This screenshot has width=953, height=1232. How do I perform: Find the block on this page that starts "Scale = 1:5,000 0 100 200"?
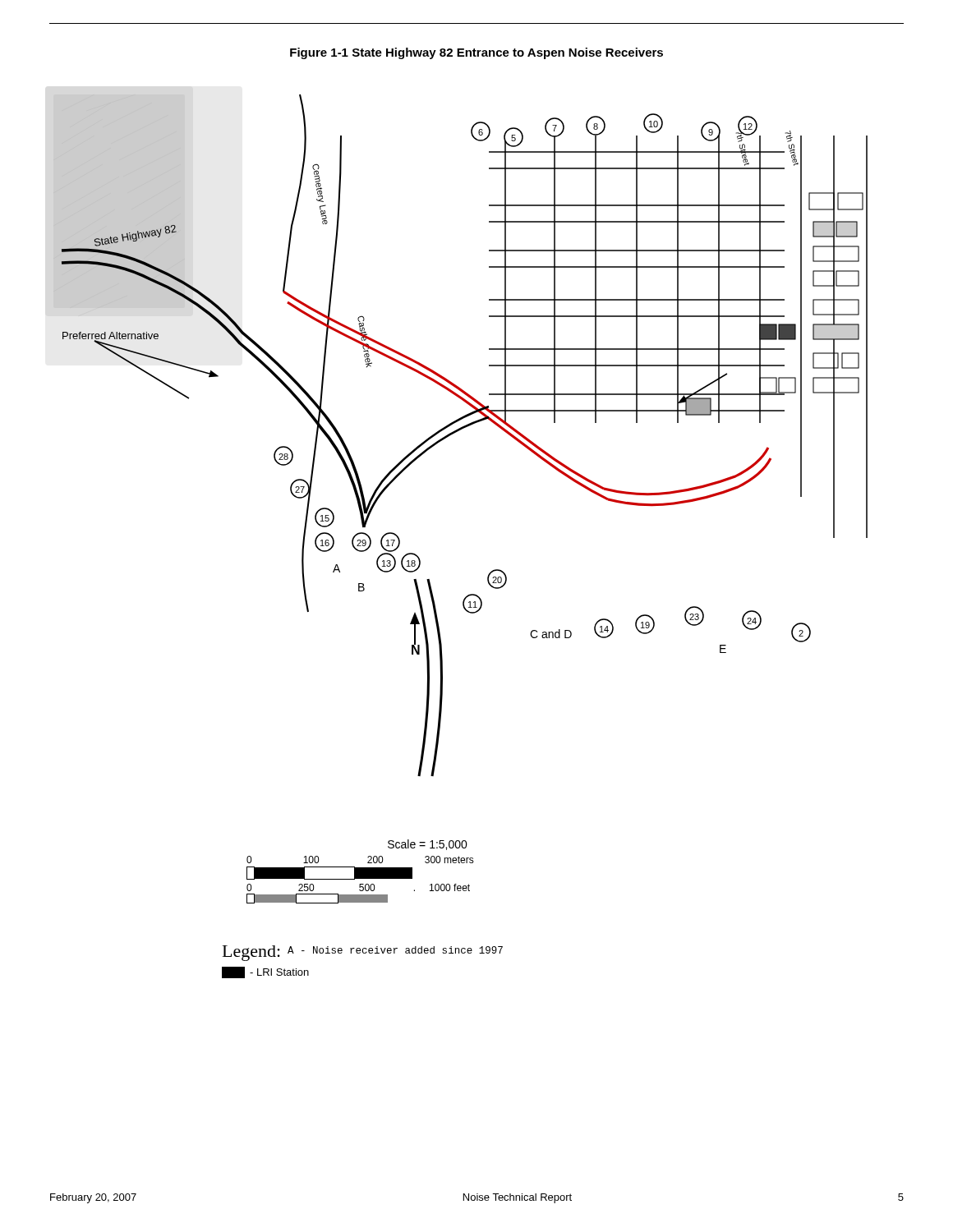(x=427, y=871)
